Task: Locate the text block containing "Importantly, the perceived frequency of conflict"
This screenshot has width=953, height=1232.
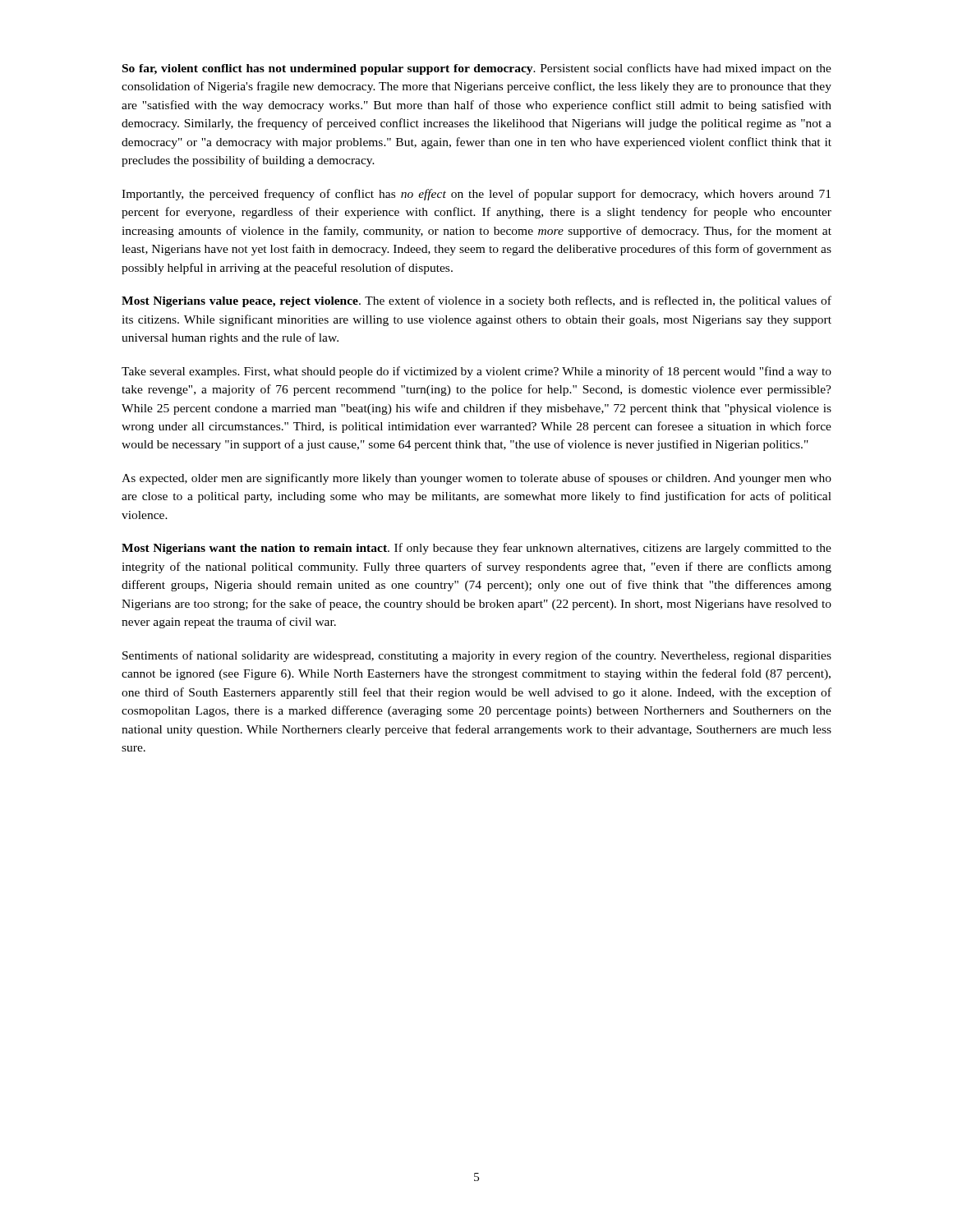Action: [476, 230]
